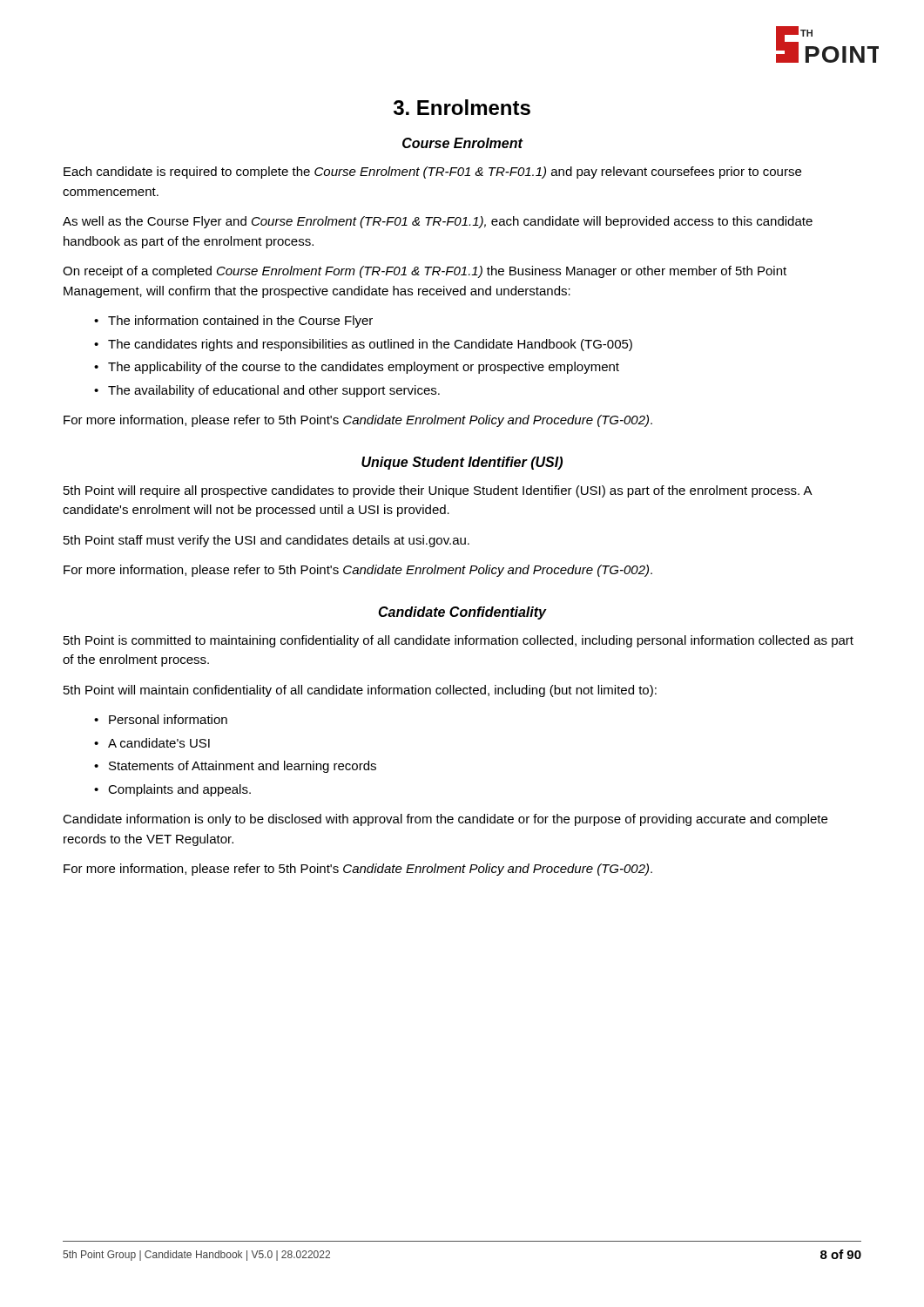Locate the block of text that opens with "5th Point staff must"

tap(462, 540)
